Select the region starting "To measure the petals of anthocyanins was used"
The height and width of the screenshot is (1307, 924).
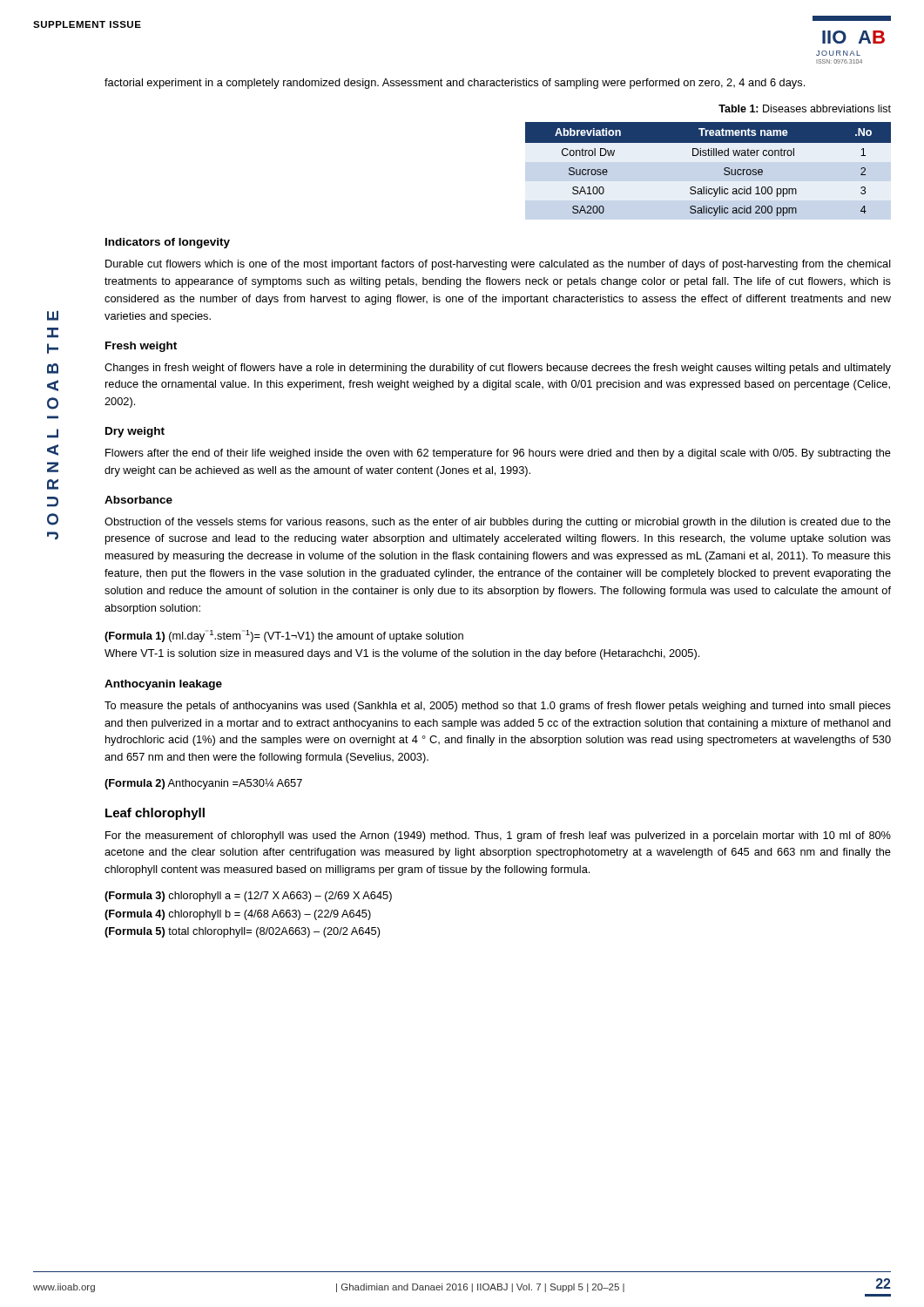(498, 731)
